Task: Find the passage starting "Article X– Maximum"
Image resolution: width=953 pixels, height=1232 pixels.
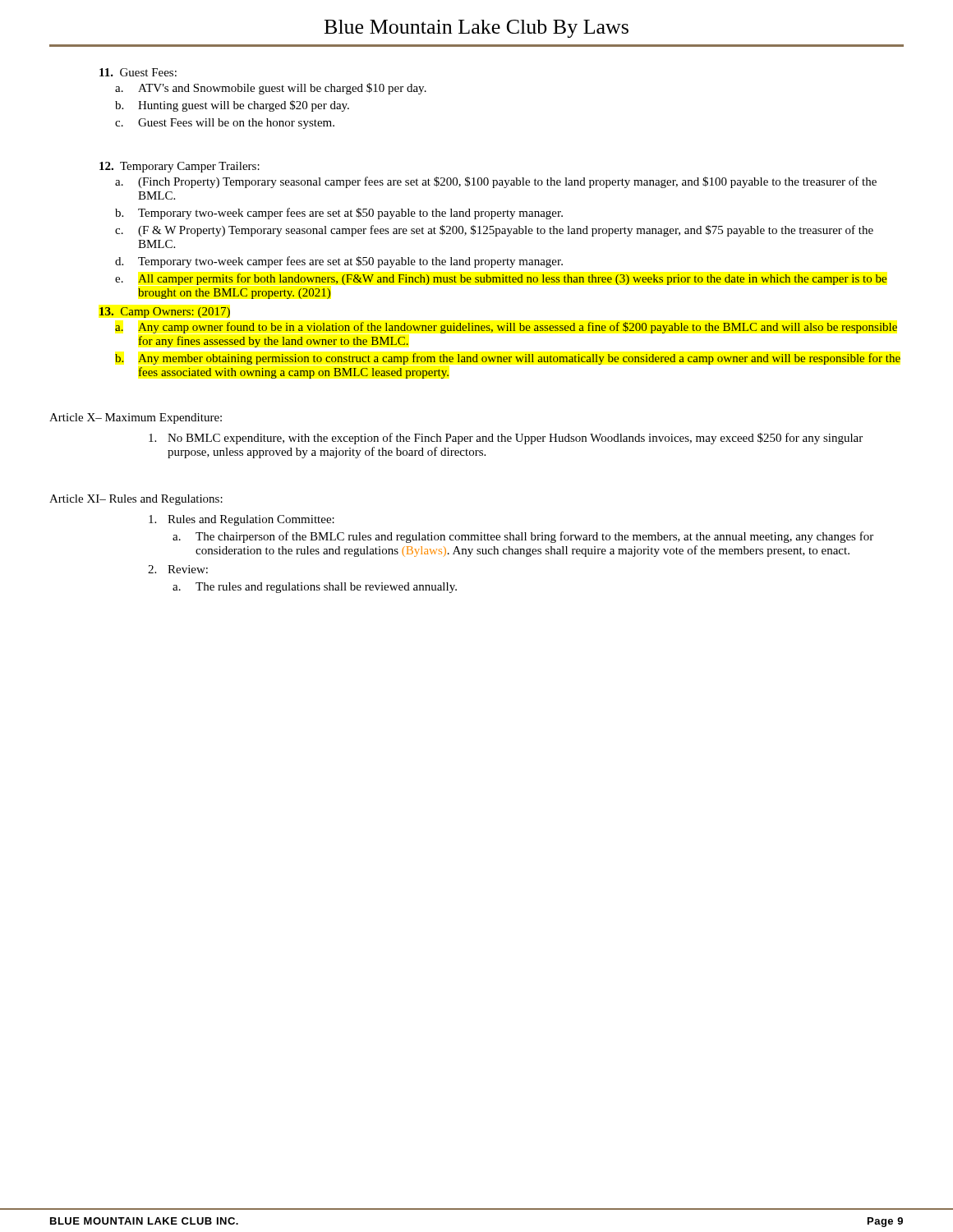Action: (x=136, y=417)
